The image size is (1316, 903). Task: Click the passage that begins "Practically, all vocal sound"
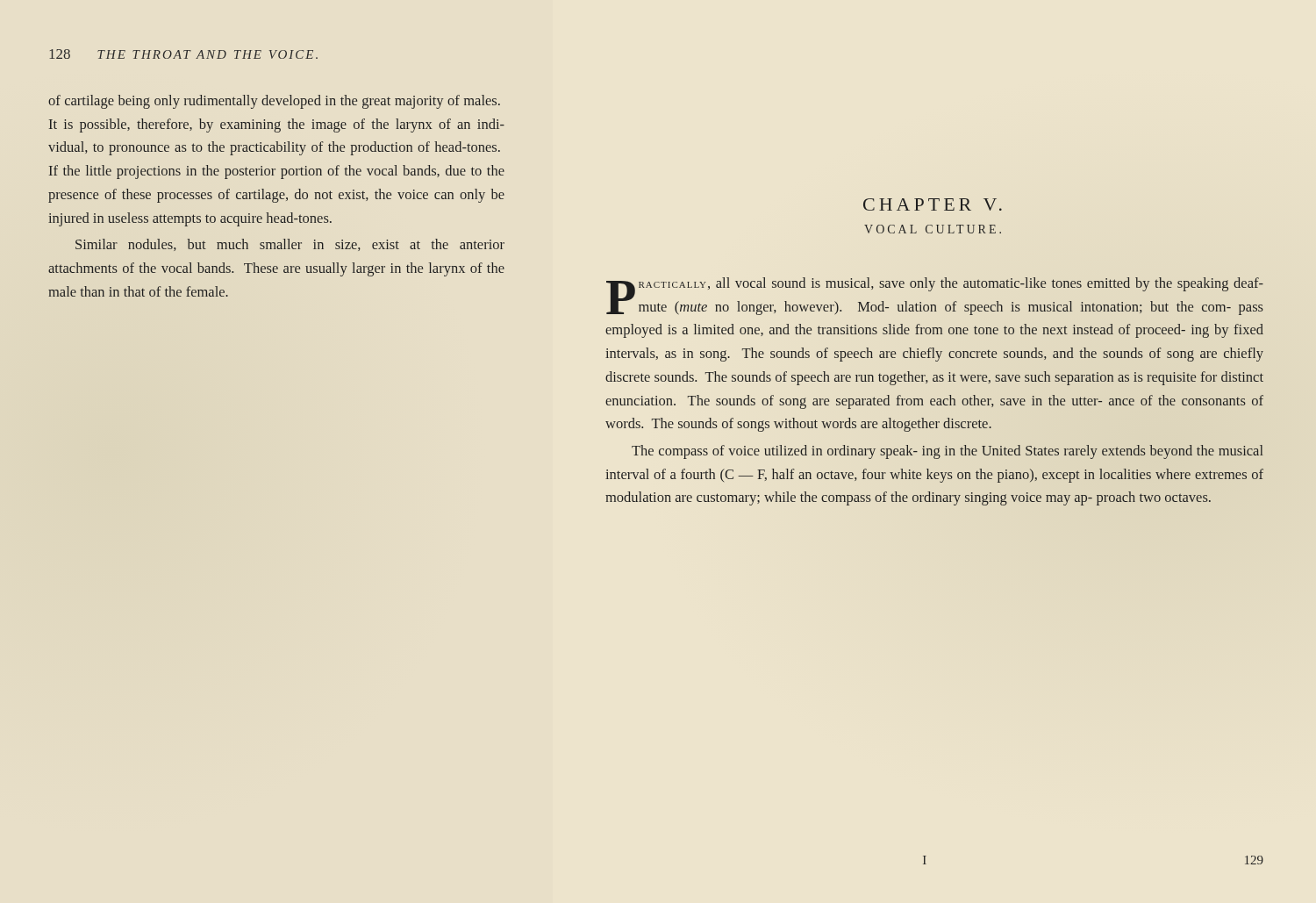934,391
